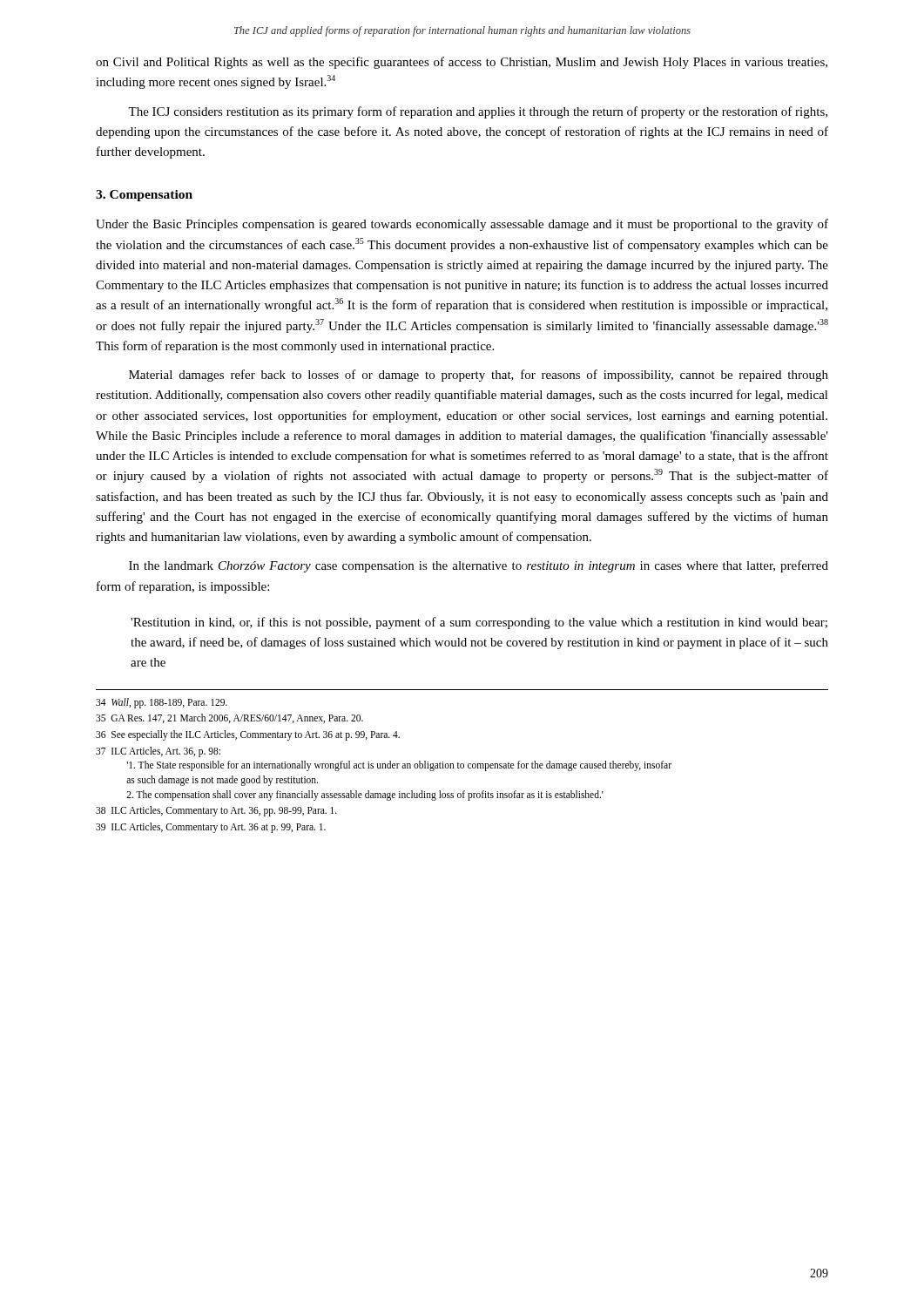This screenshot has width=924, height=1307.
Task: Navigate to the text block starting "Under the Basic Principles compensation is geared"
Action: [x=462, y=286]
